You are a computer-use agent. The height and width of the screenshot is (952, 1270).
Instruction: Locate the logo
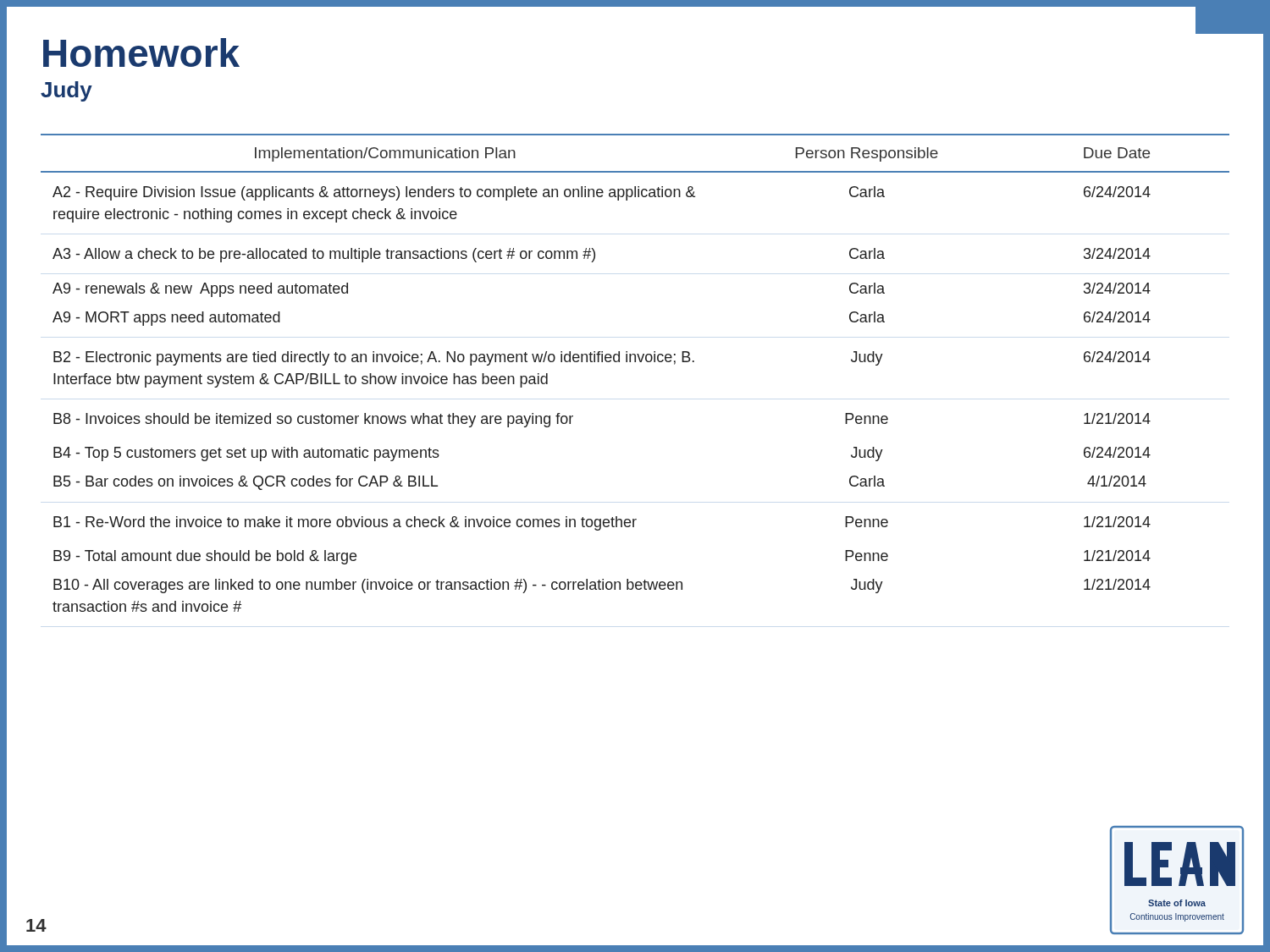click(x=1177, y=880)
